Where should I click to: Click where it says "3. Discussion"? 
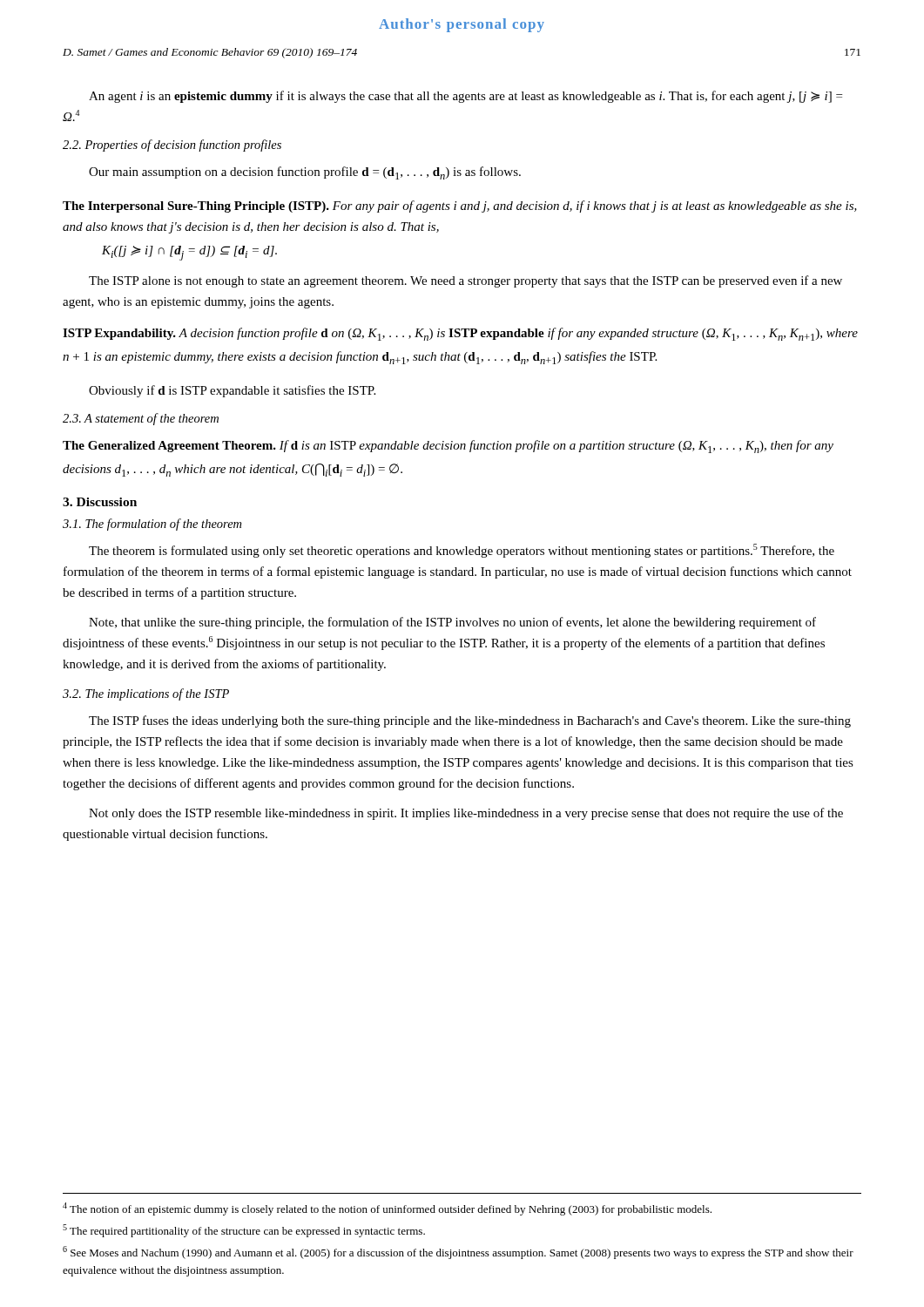tap(100, 501)
